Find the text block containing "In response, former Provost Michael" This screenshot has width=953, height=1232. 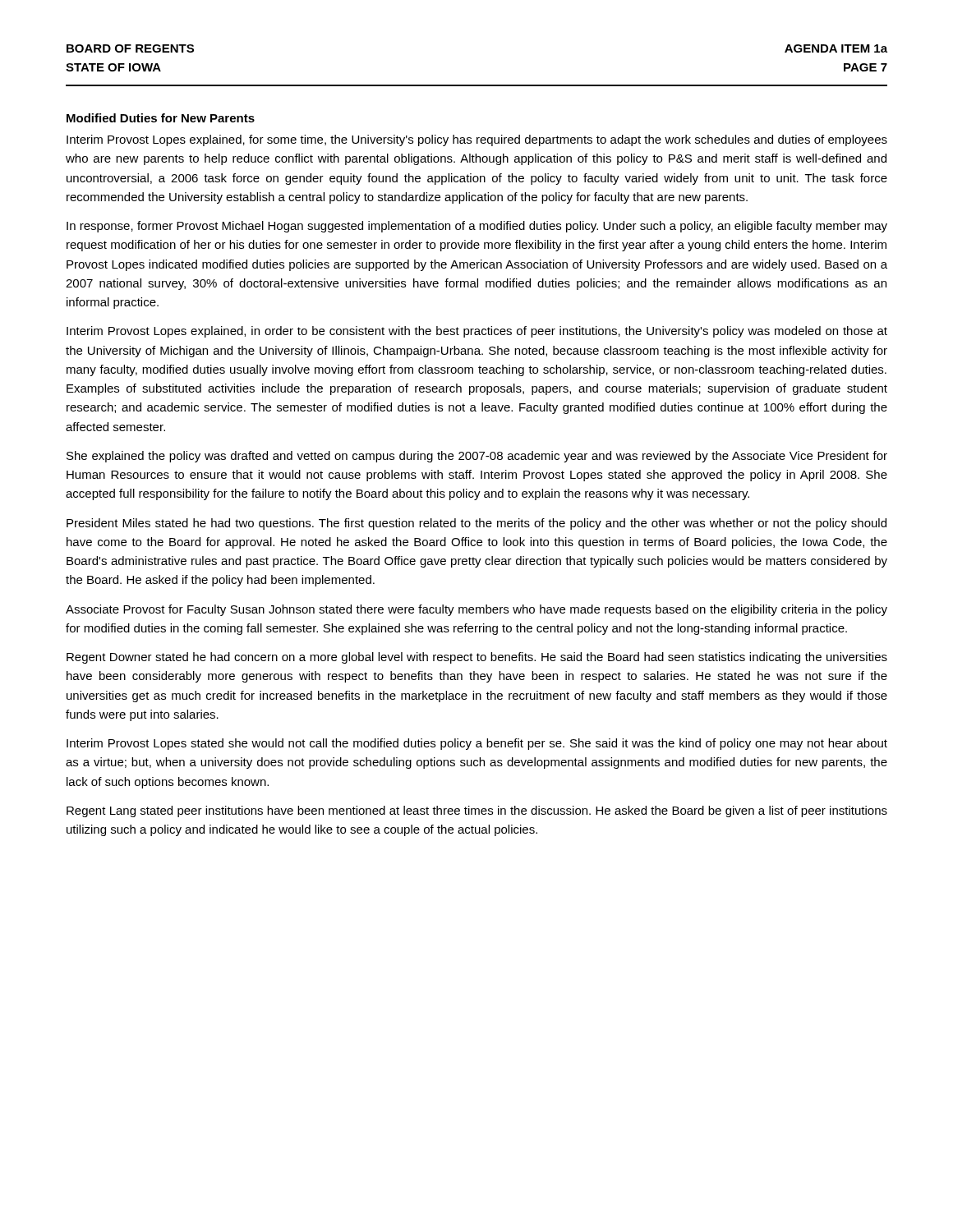[476, 264]
